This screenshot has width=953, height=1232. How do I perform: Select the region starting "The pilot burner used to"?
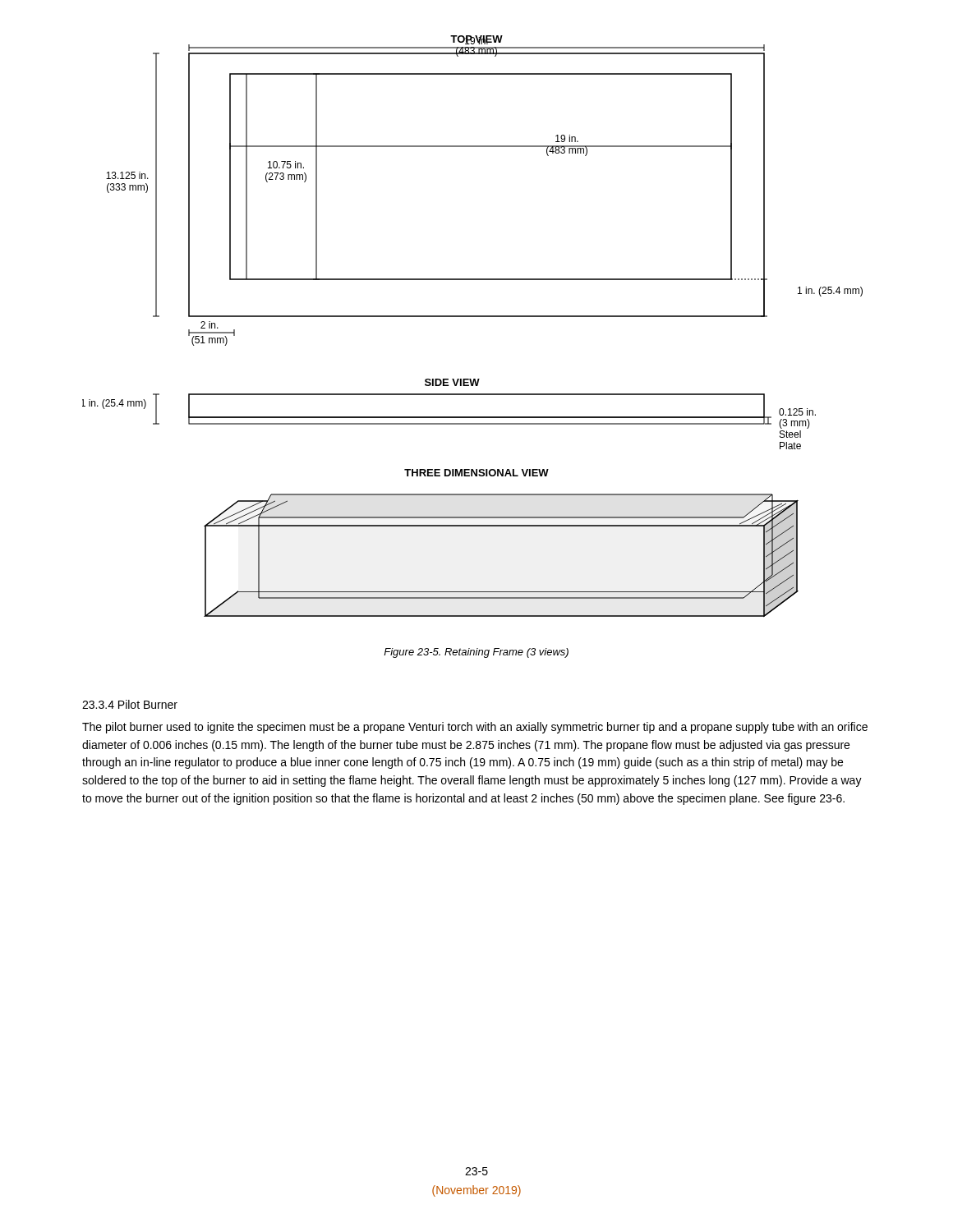point(475,763)
